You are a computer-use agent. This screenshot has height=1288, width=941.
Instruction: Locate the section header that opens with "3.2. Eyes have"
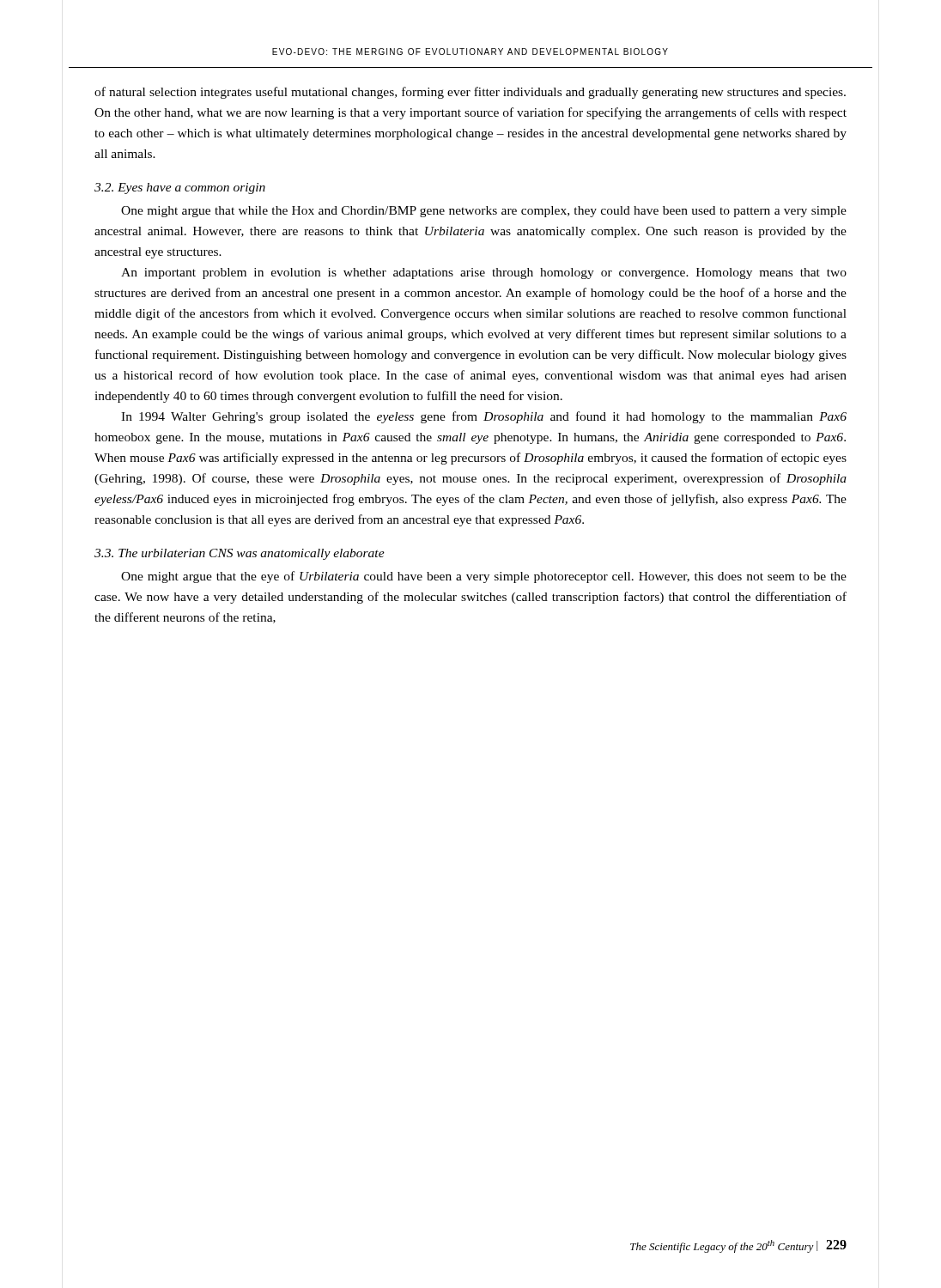[180, 187]
